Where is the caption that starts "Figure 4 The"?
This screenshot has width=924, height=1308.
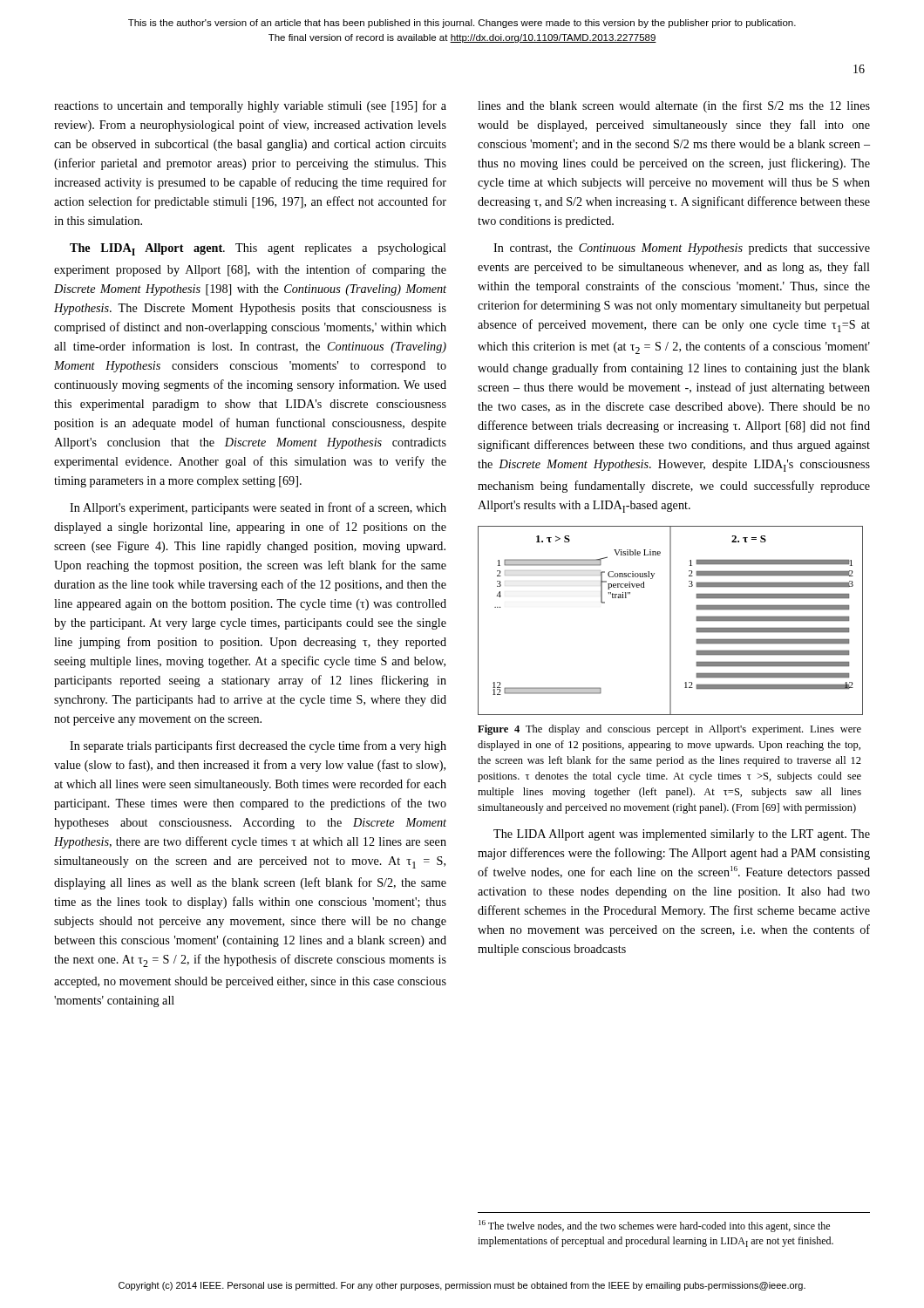click(669, 768)
